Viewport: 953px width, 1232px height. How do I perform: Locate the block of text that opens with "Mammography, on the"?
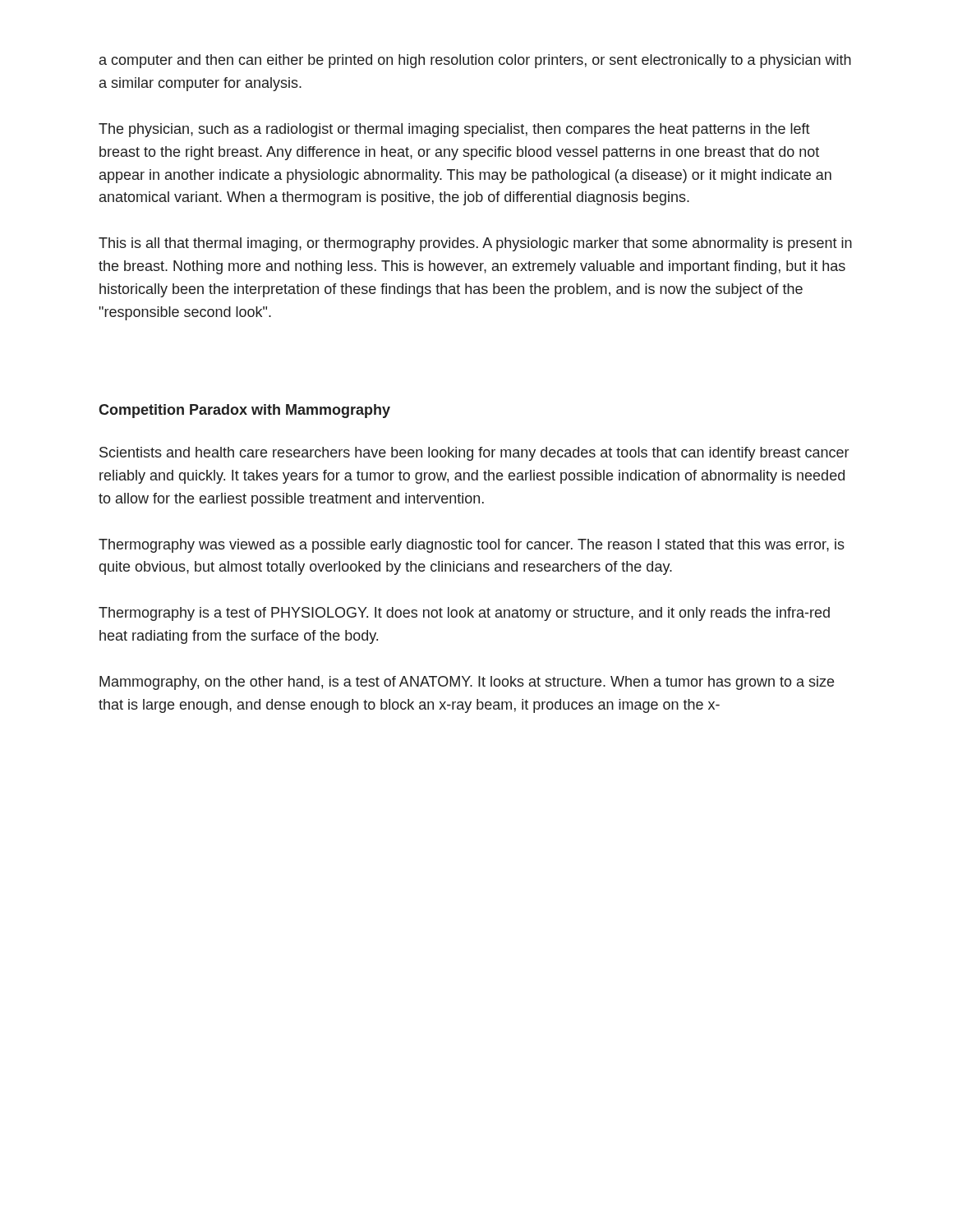tap(467, 693)
